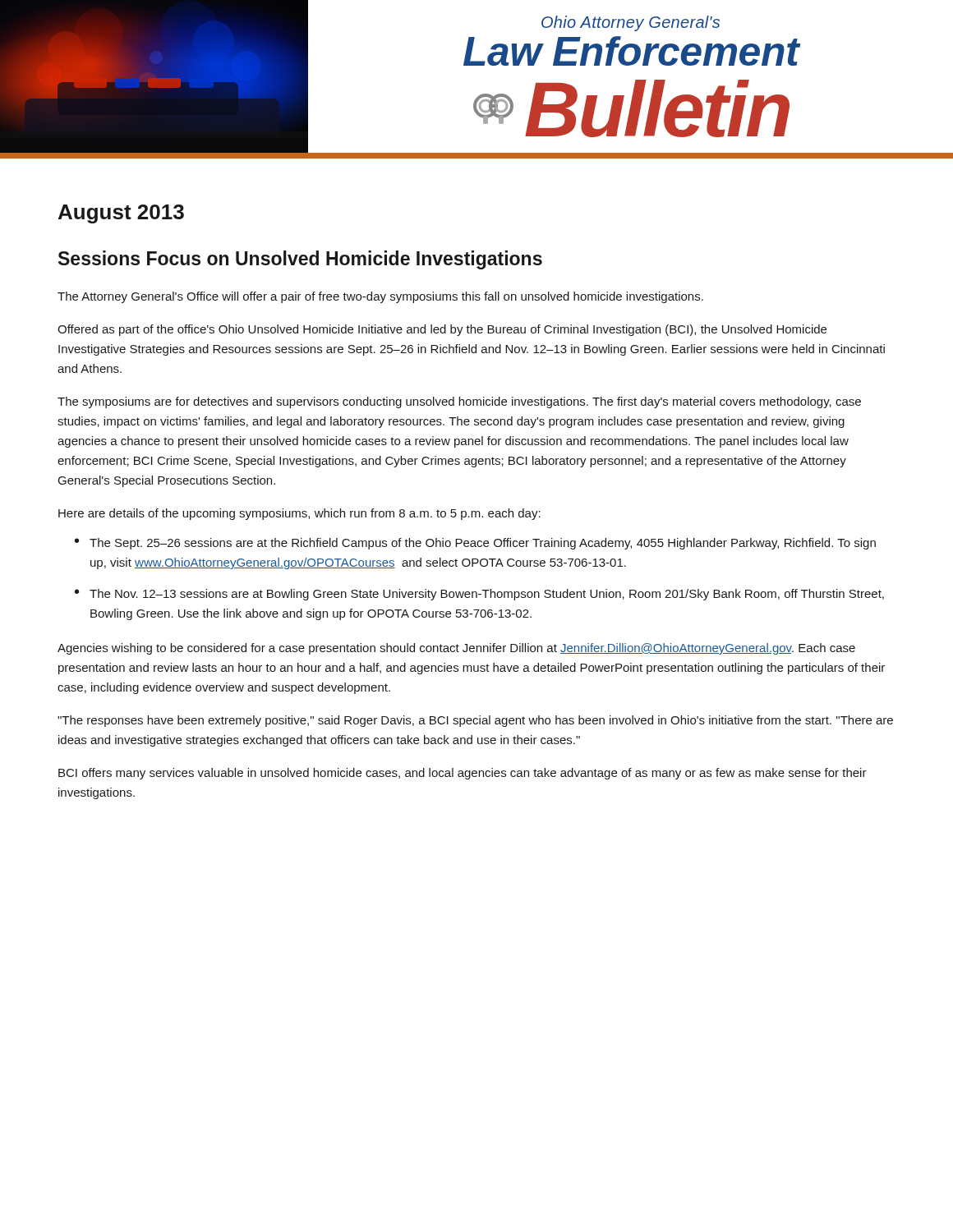Select the element starting "The Attorney General's Office will offer"
Screen dimensions: 1232x953
point(381,296)
